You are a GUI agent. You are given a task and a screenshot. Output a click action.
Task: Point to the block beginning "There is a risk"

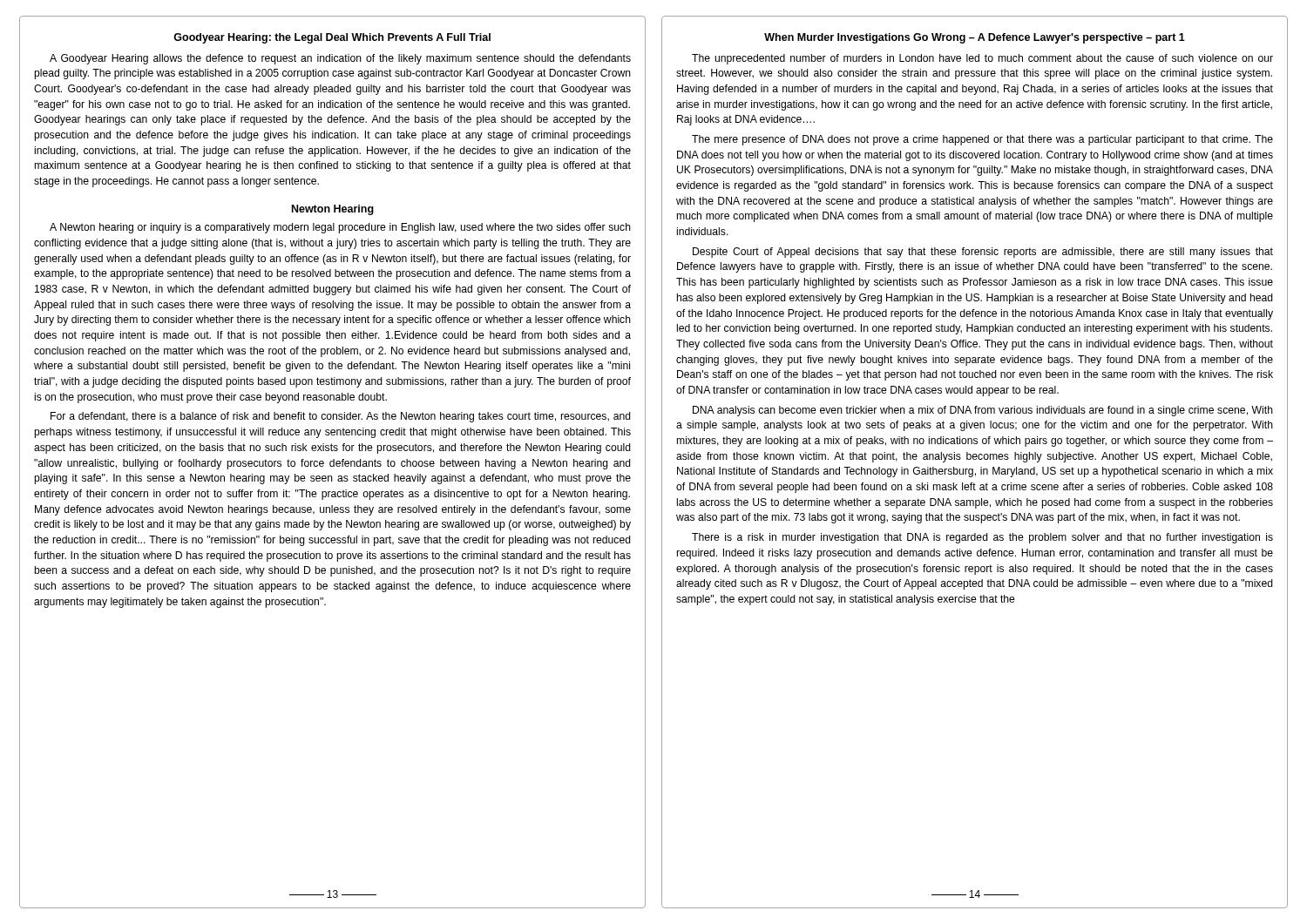pos(975,568)
